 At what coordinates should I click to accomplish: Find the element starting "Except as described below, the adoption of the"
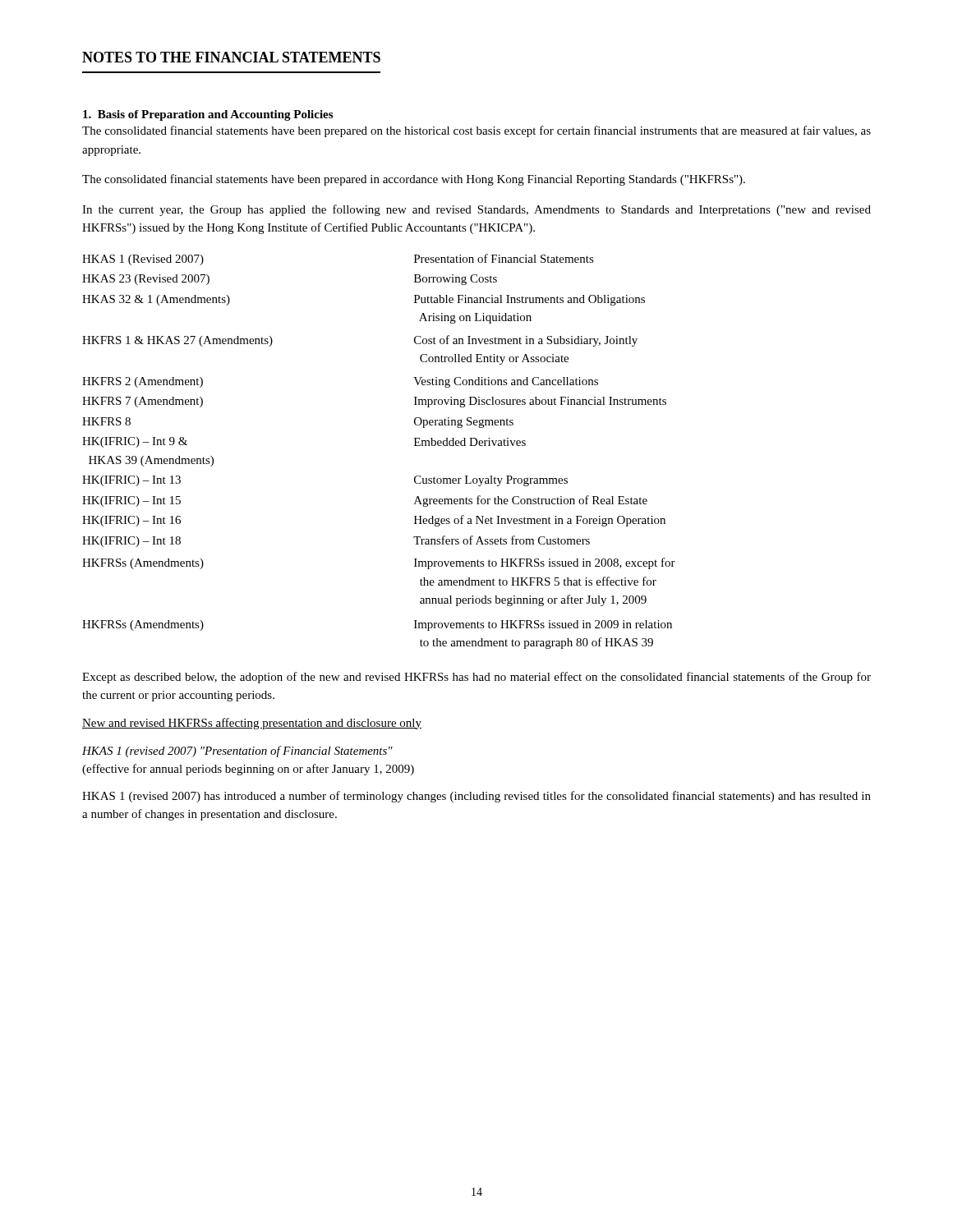[476, 686]
